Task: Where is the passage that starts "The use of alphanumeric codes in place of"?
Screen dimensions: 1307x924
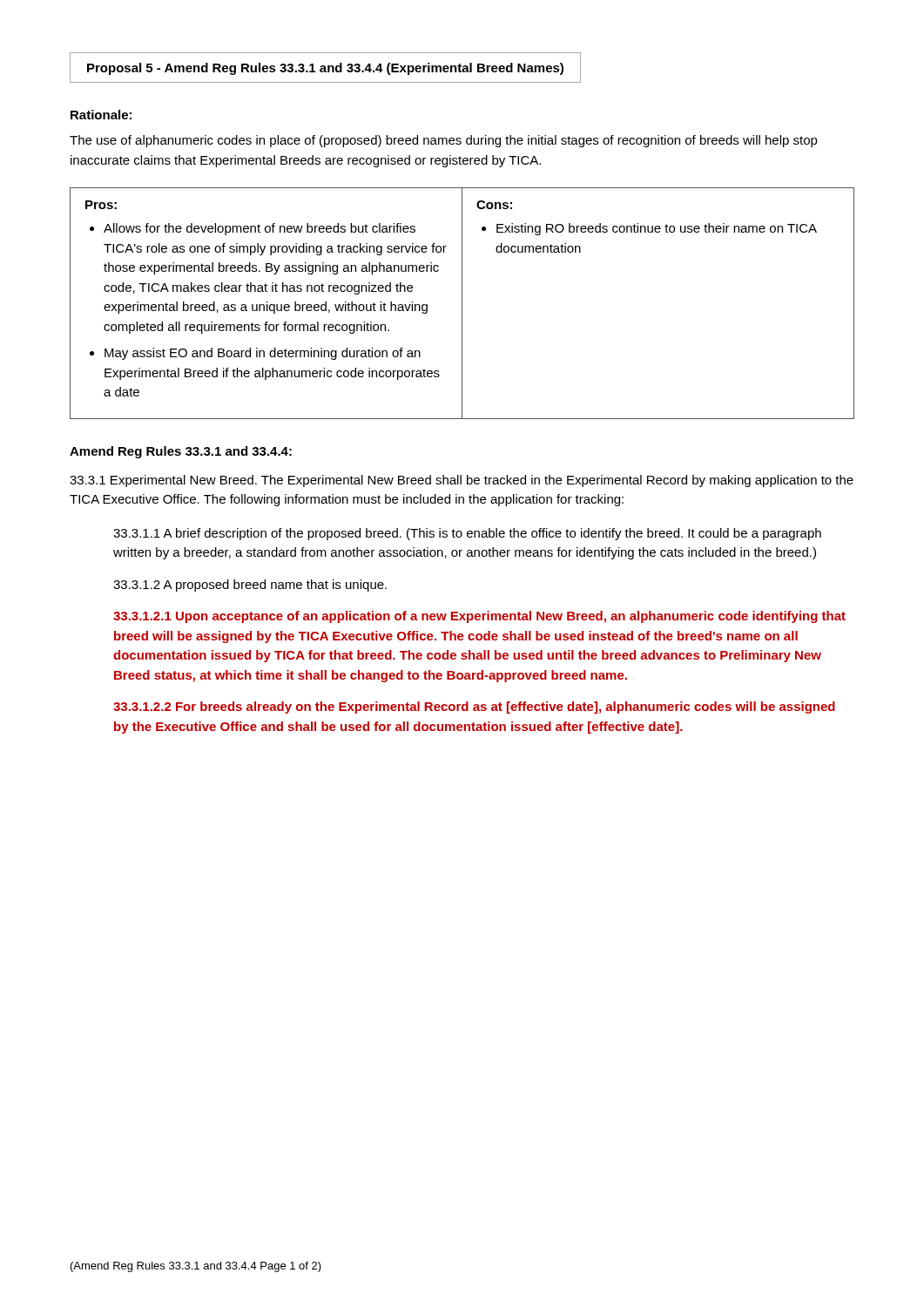Action: pyautogui.click(x=462, y=150)
